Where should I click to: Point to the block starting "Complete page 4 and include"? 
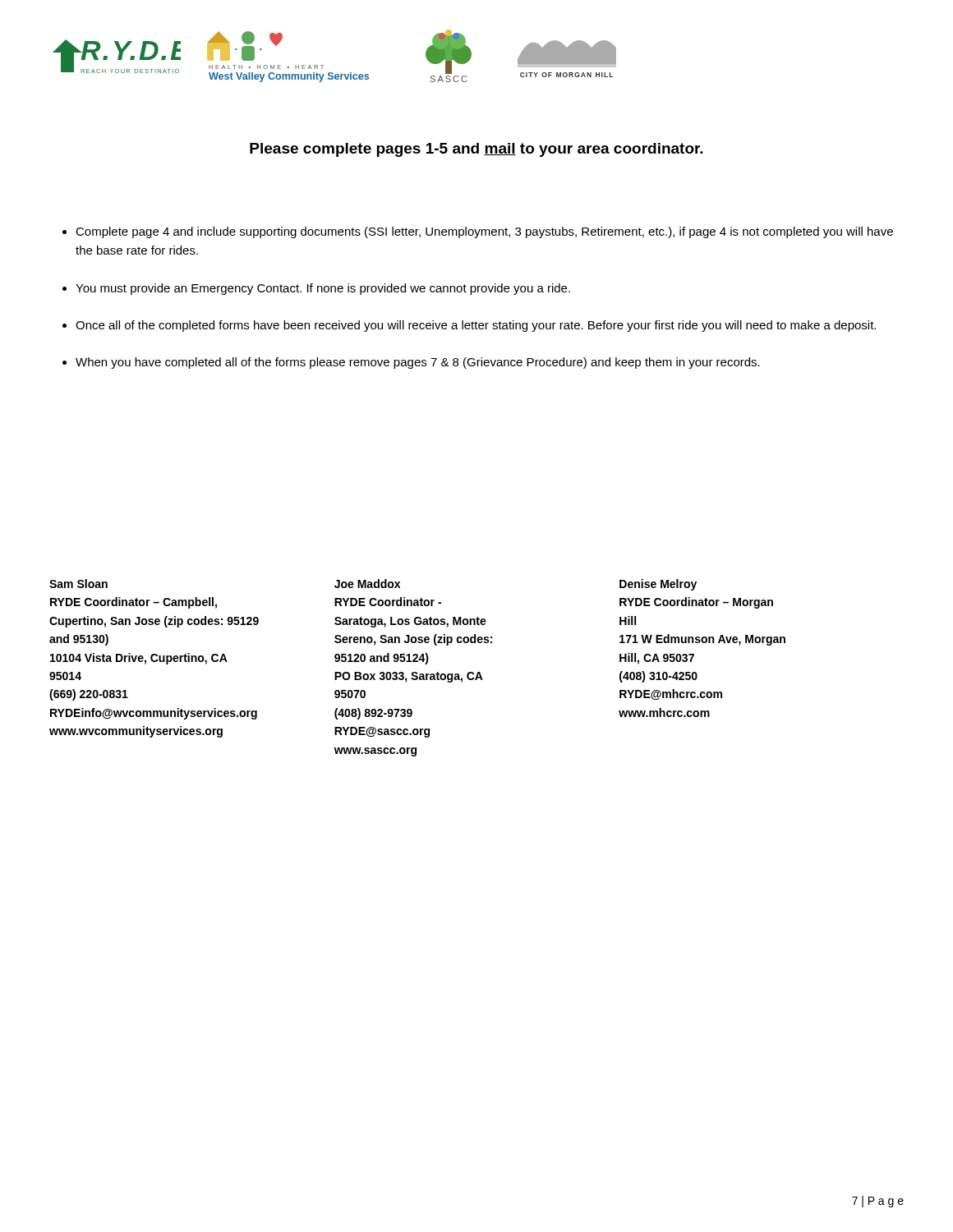pos(485,241)
